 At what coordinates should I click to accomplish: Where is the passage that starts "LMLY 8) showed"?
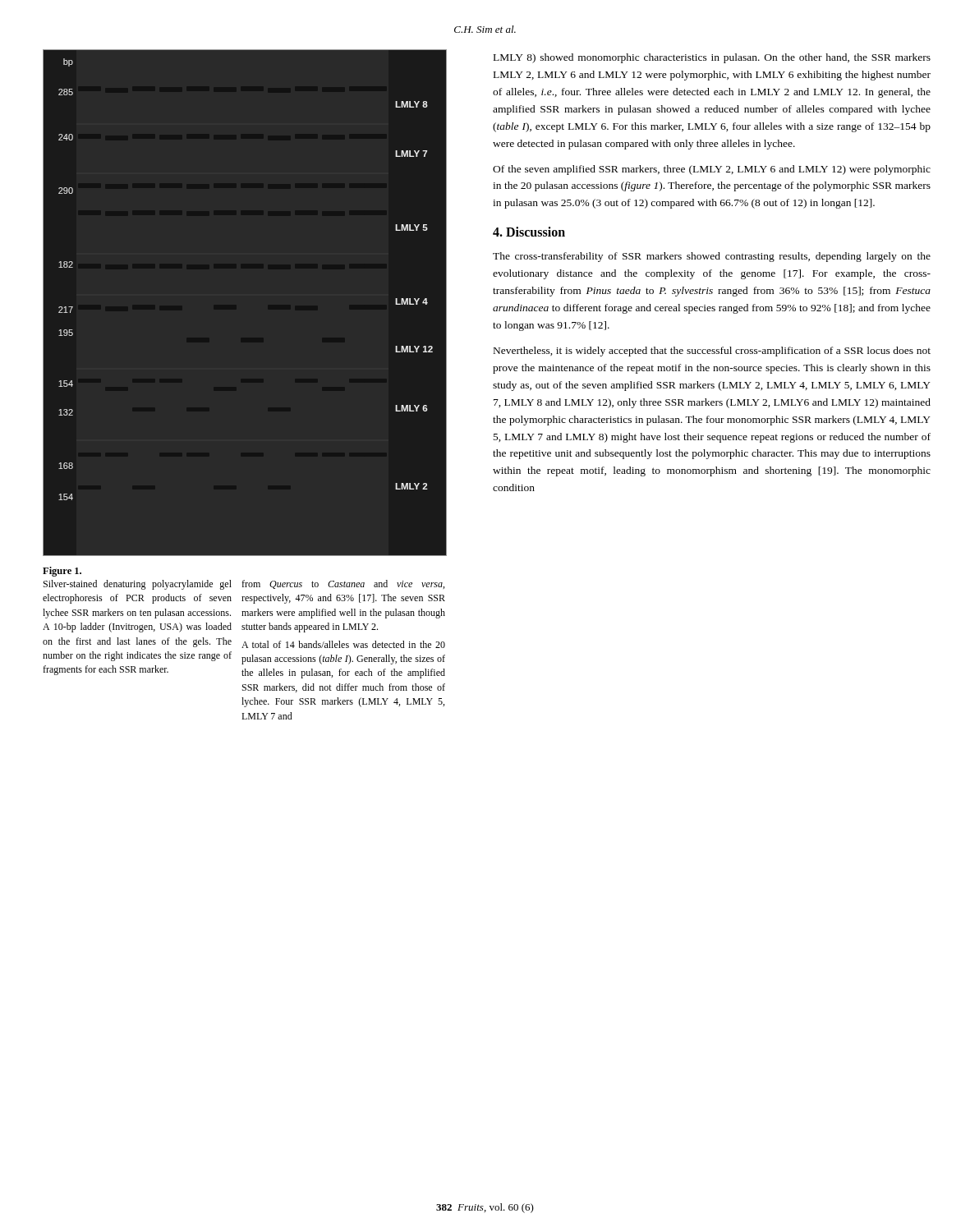[712, 131]
